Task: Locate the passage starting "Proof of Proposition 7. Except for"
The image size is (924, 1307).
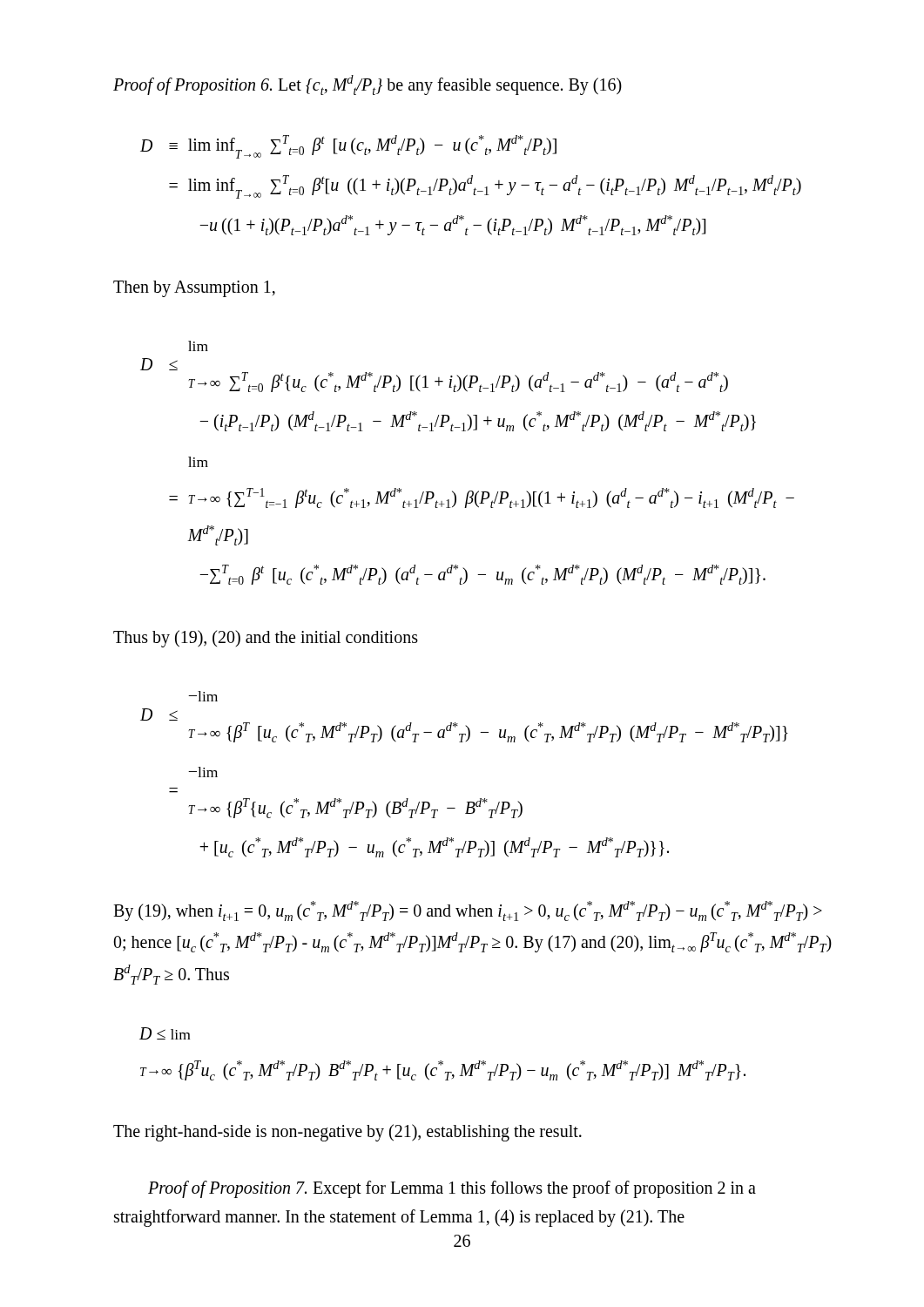Action: pyautogui.click(x=435, y=1202)
